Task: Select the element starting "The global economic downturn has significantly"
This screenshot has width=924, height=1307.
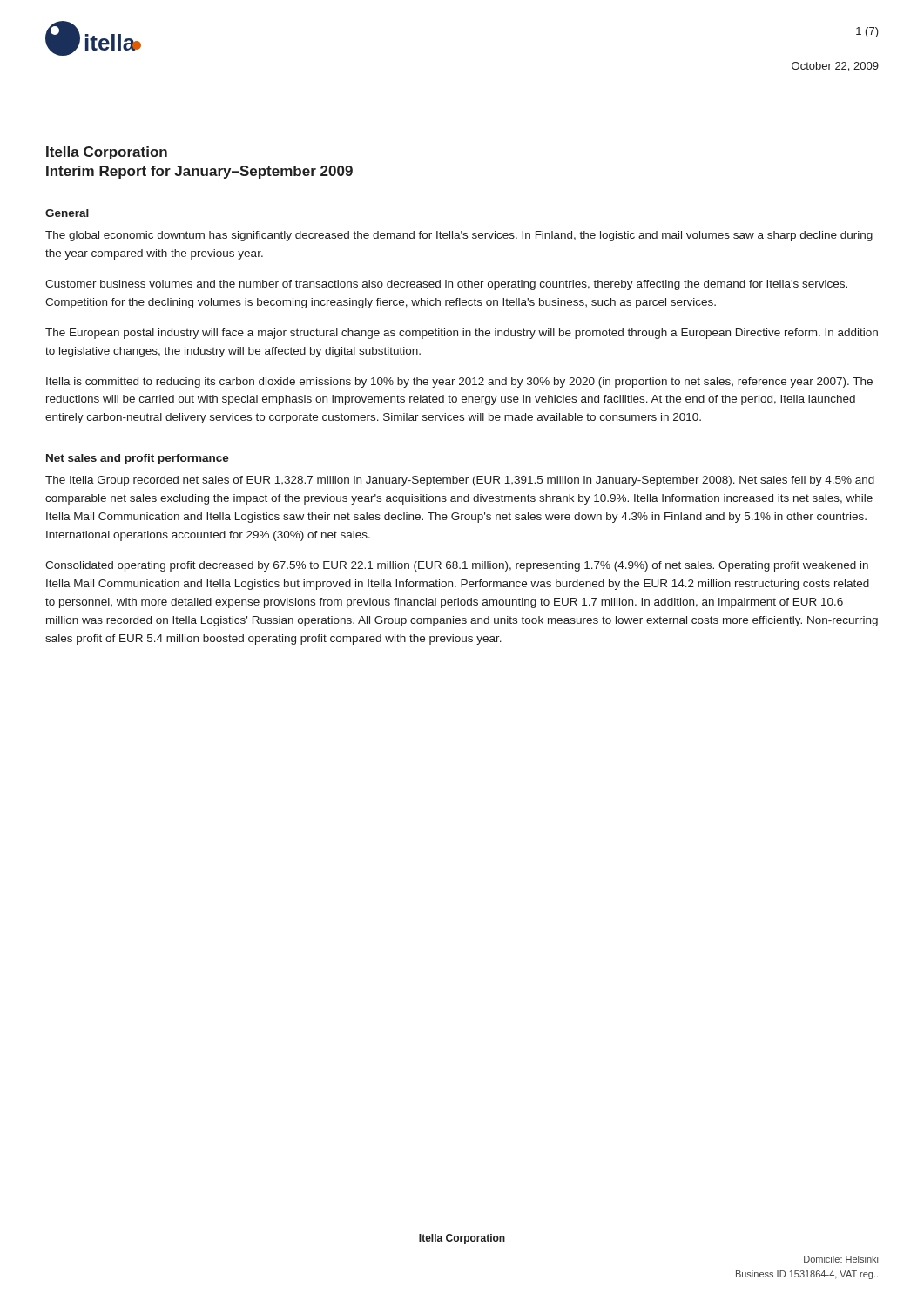Action: tap(459, 244)
